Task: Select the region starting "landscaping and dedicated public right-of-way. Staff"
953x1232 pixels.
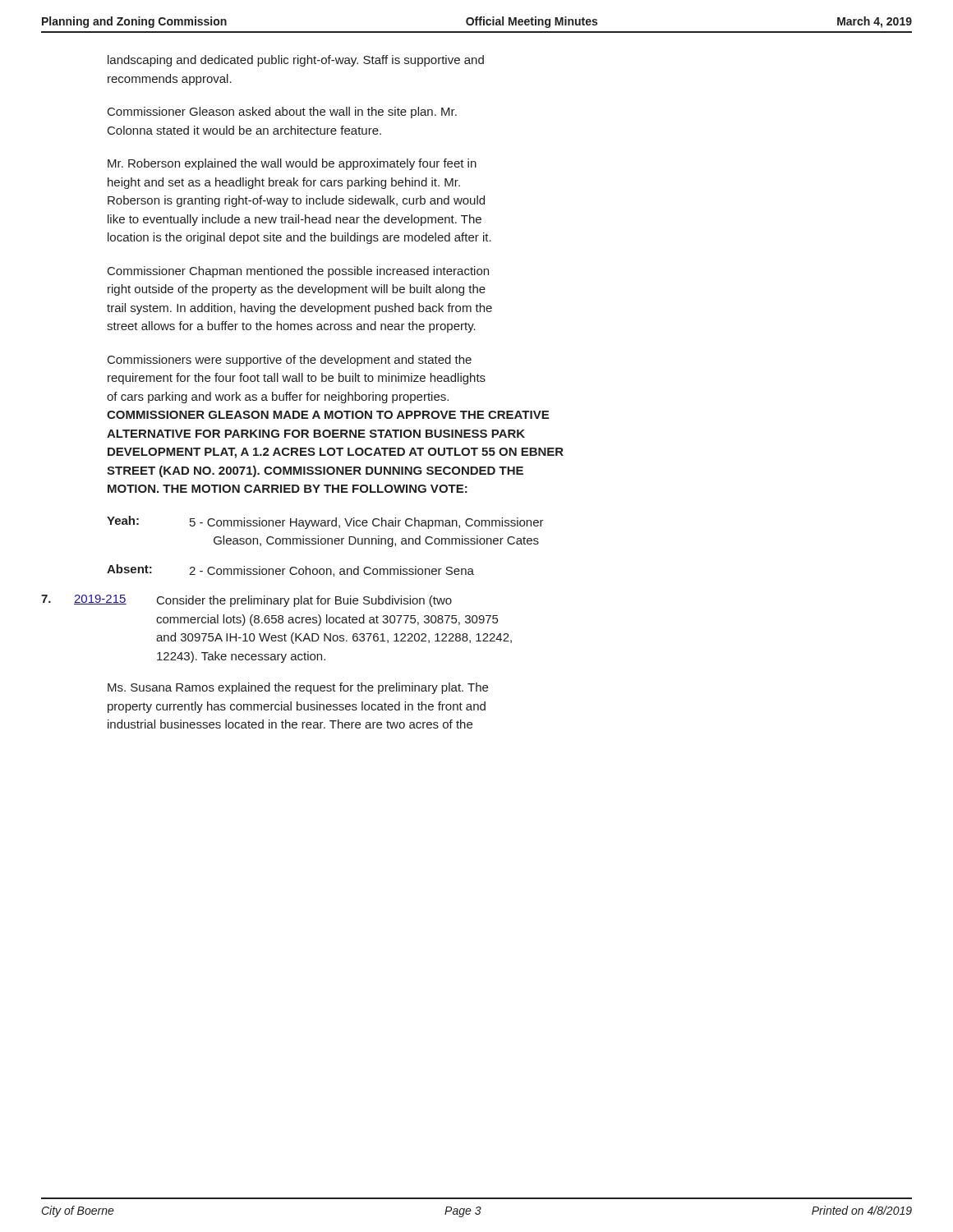Action: point(296,69)
